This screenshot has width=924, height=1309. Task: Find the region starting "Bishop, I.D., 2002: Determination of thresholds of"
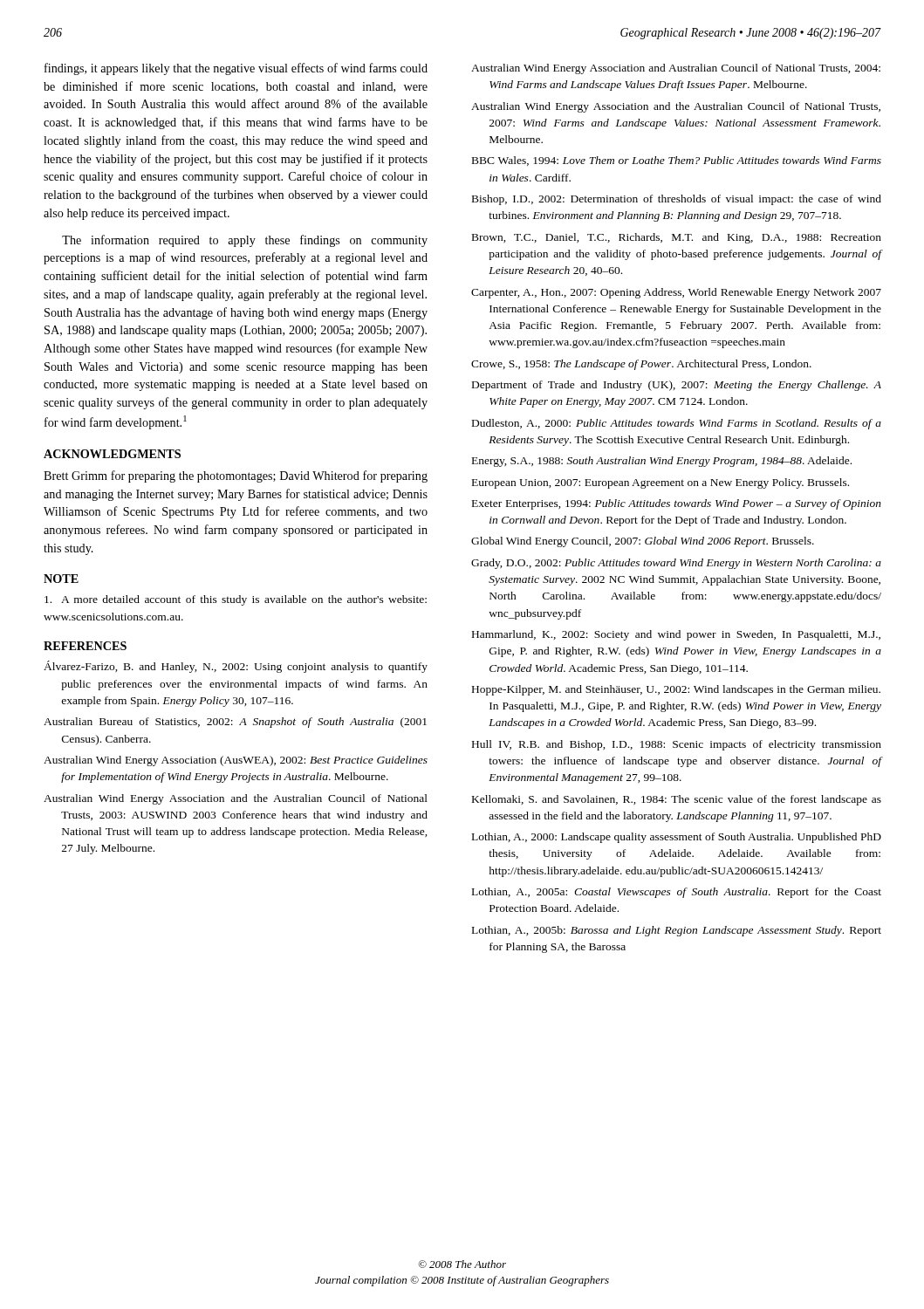pyautogui.click(x=676, y=207)
